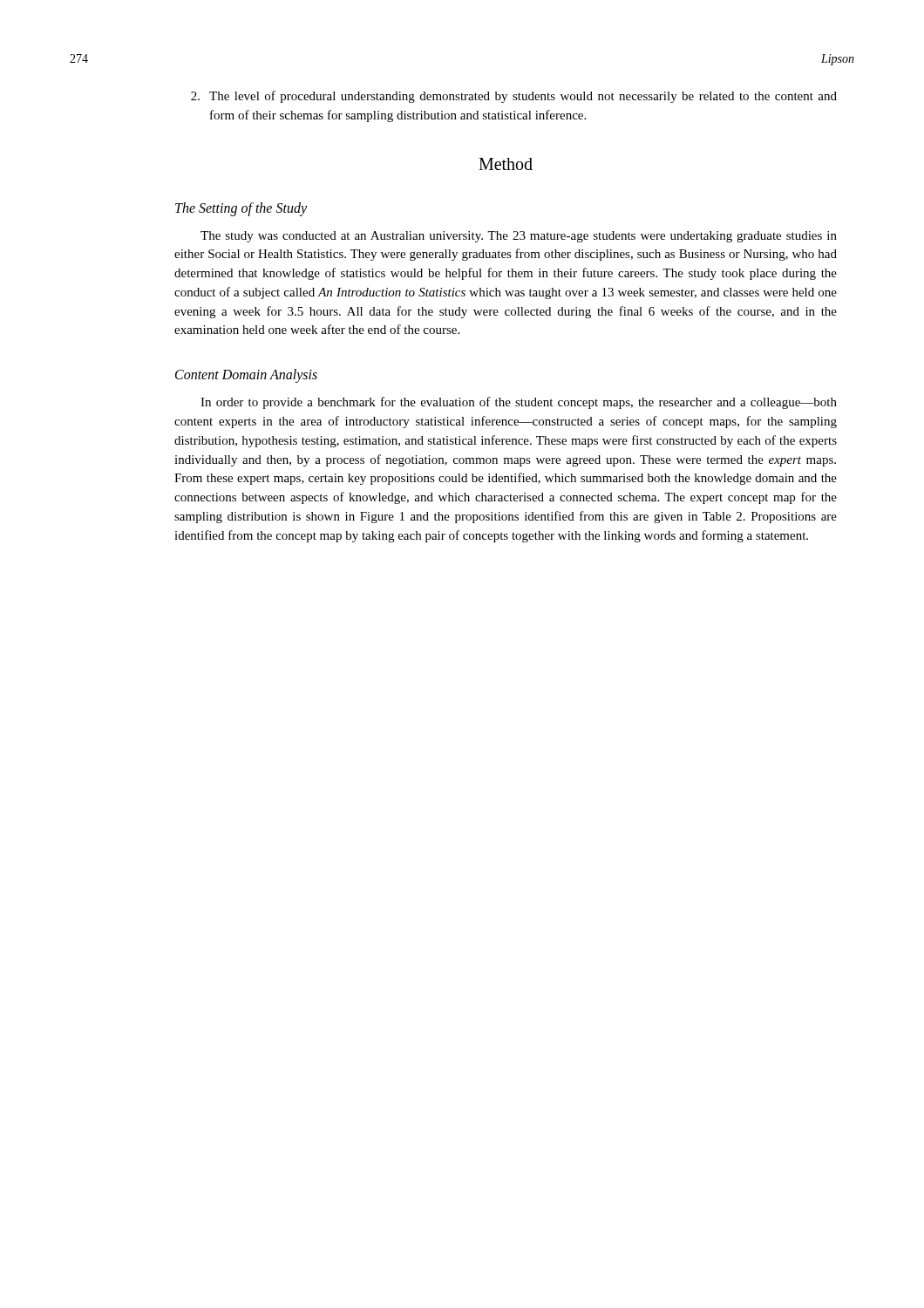Locate the text block that reads "In order to provide"

[506, 469]
